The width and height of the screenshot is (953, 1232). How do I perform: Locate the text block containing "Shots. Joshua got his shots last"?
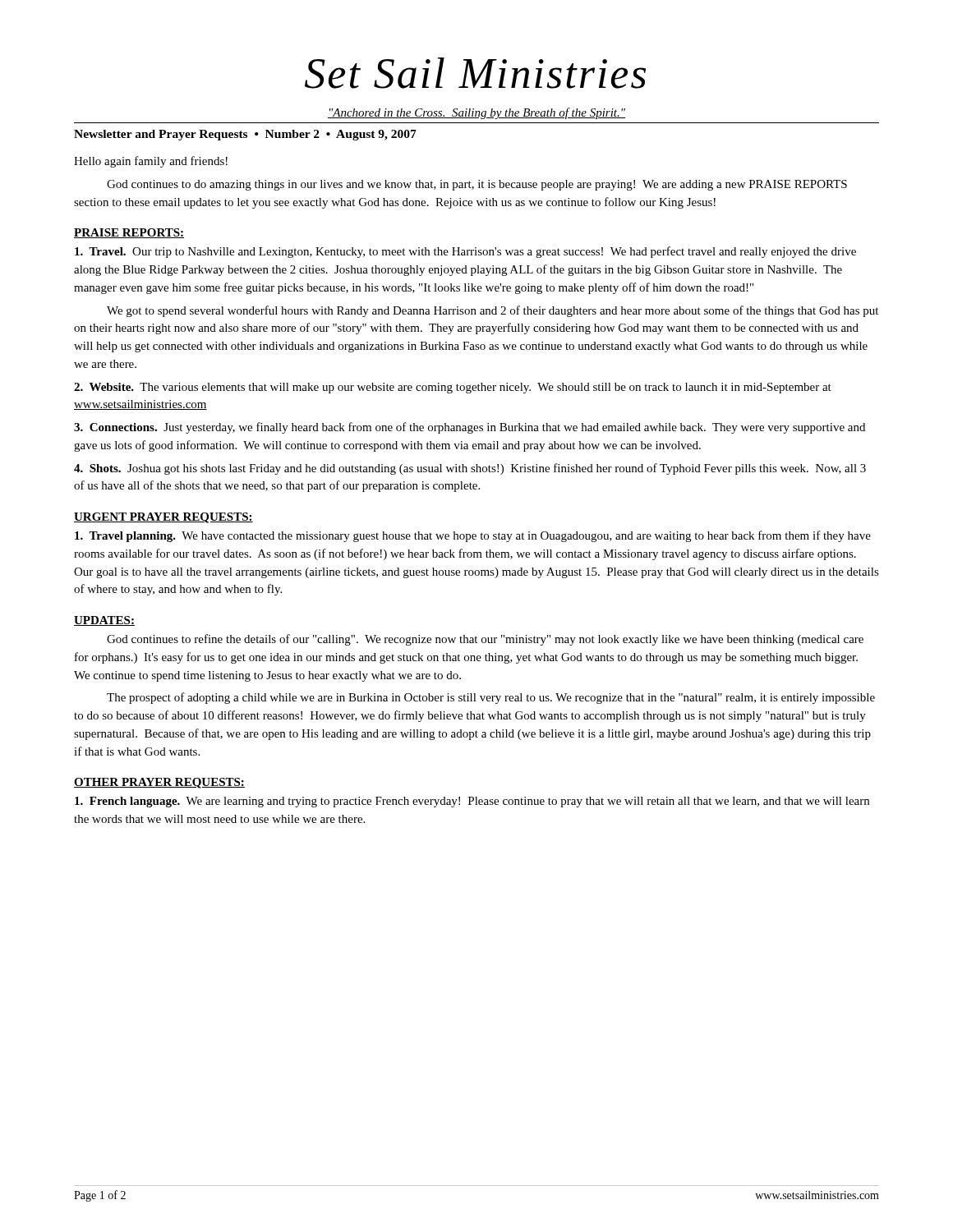470,477
